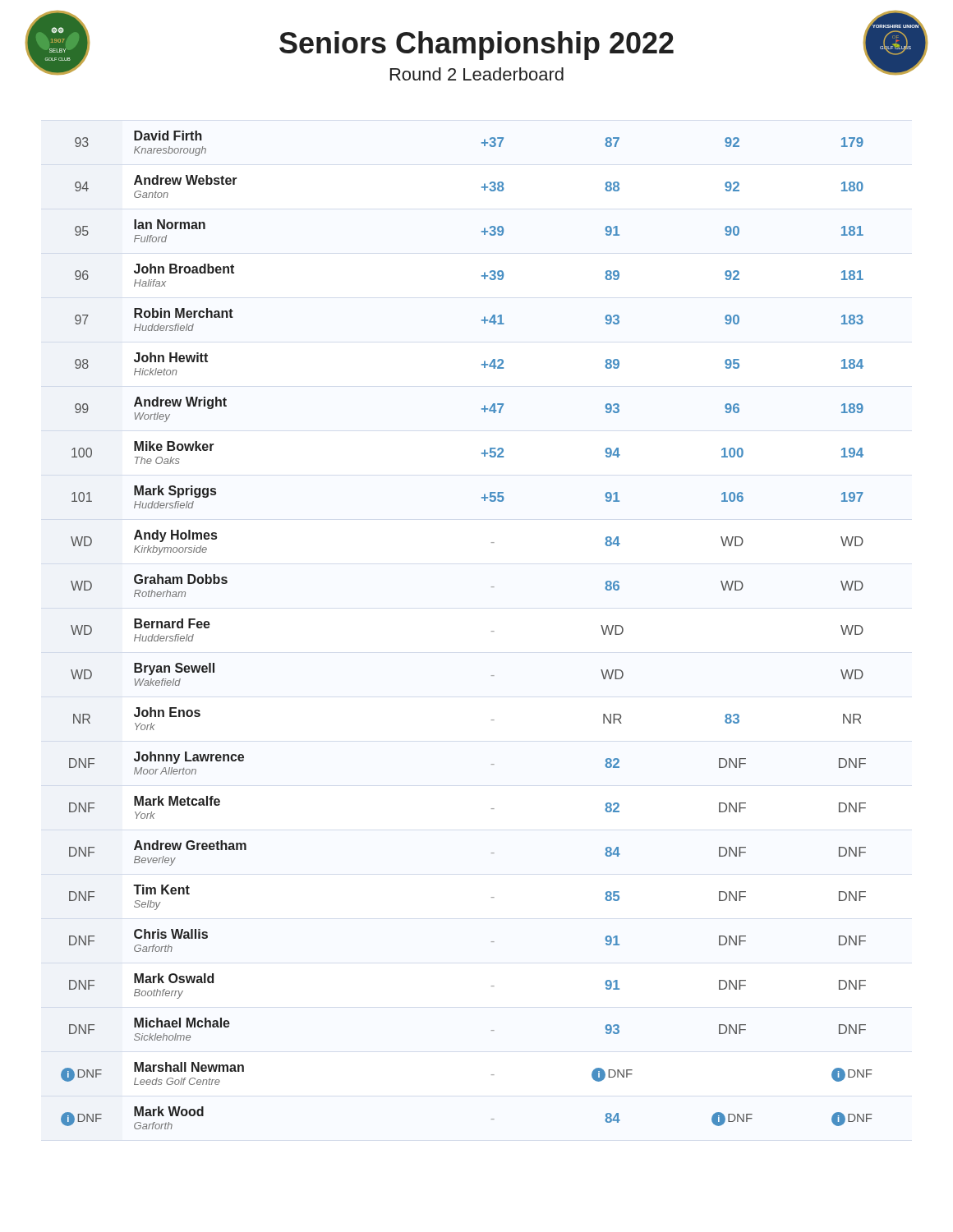Image resolution: width=953 pixels, height=1232 pixels.
Task: Select a table
Action: (476, 630)
